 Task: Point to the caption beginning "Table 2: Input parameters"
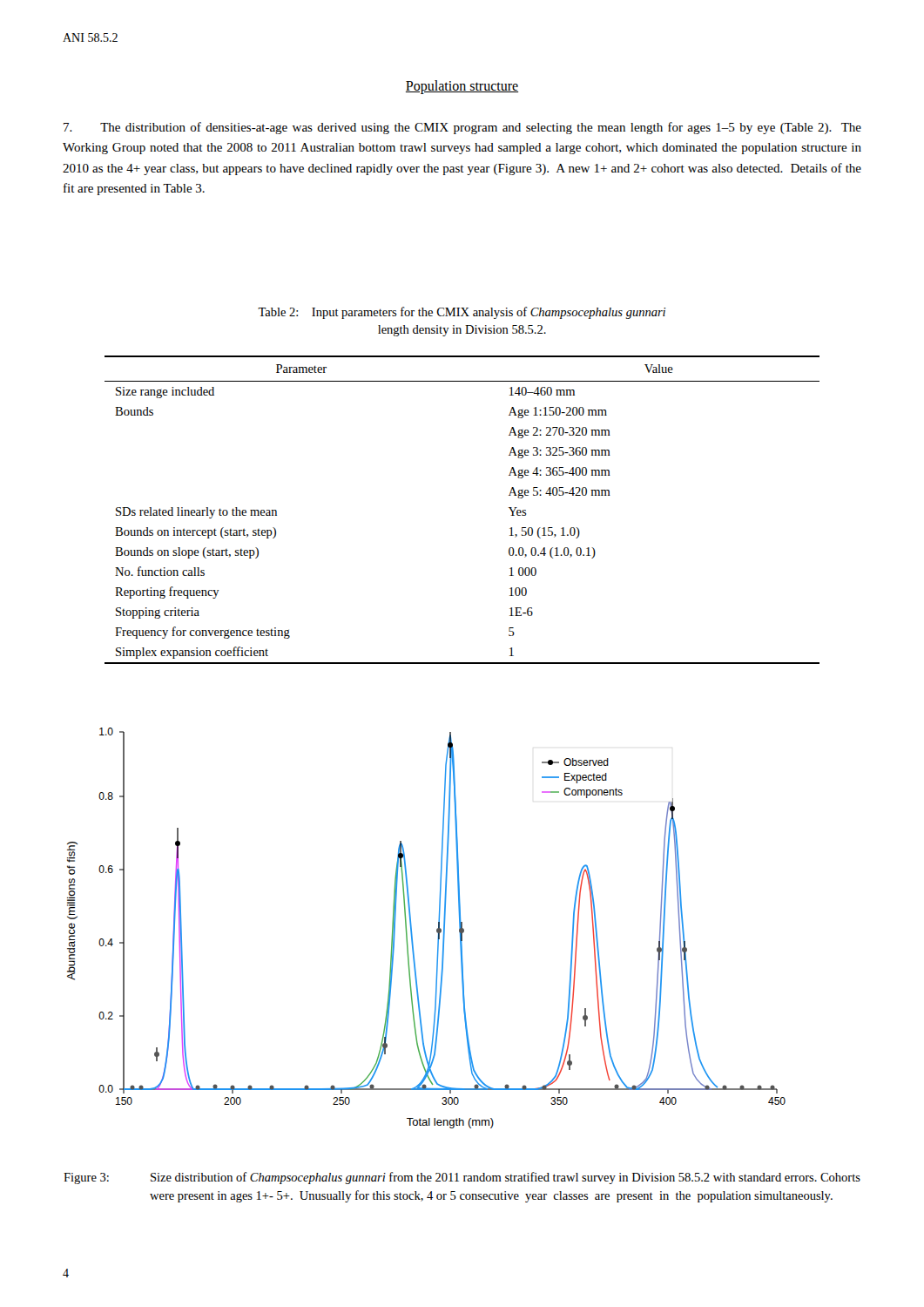(x=462, y=321)
